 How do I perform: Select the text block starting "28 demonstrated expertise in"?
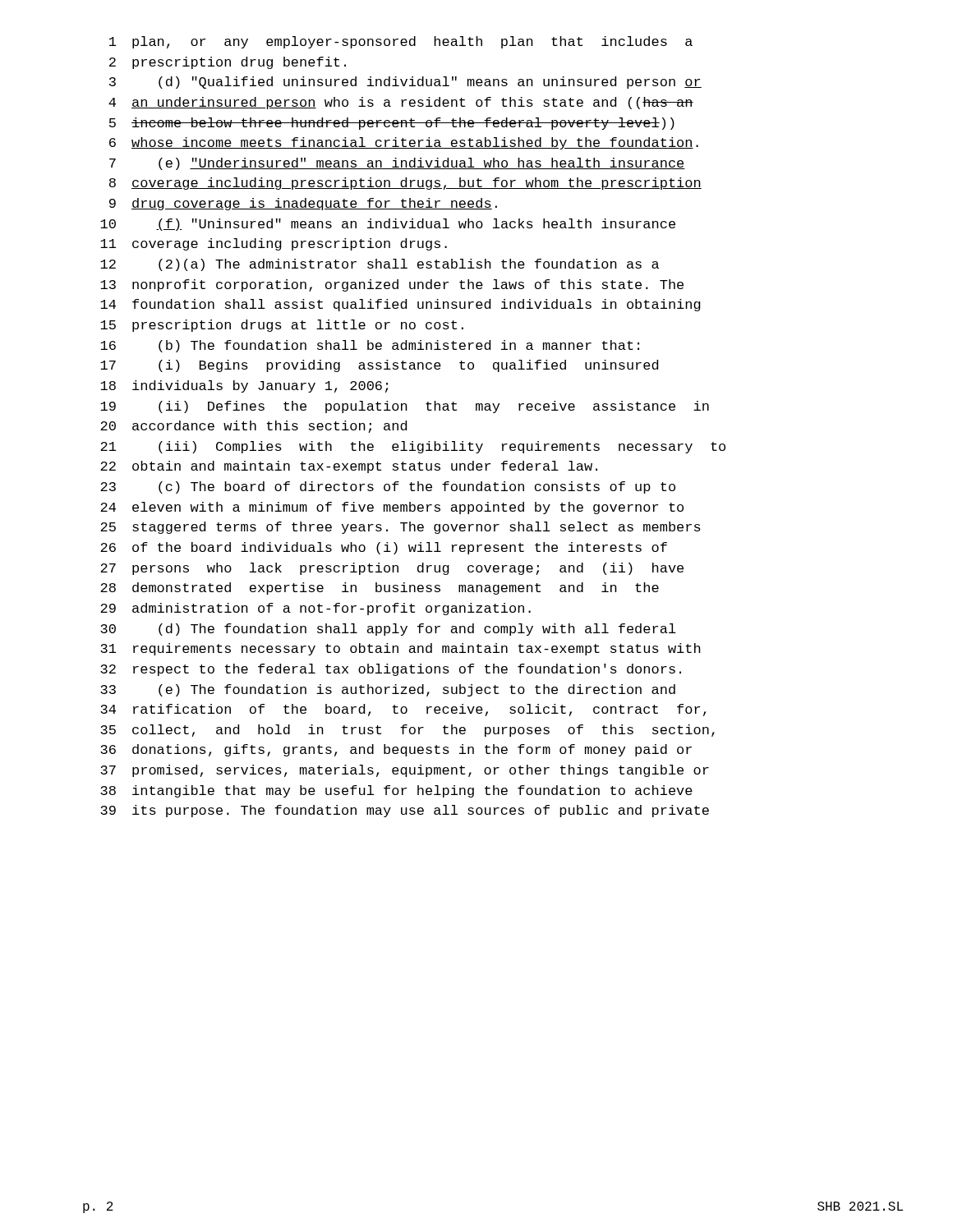pyautogui.click(x=493, y=589)
